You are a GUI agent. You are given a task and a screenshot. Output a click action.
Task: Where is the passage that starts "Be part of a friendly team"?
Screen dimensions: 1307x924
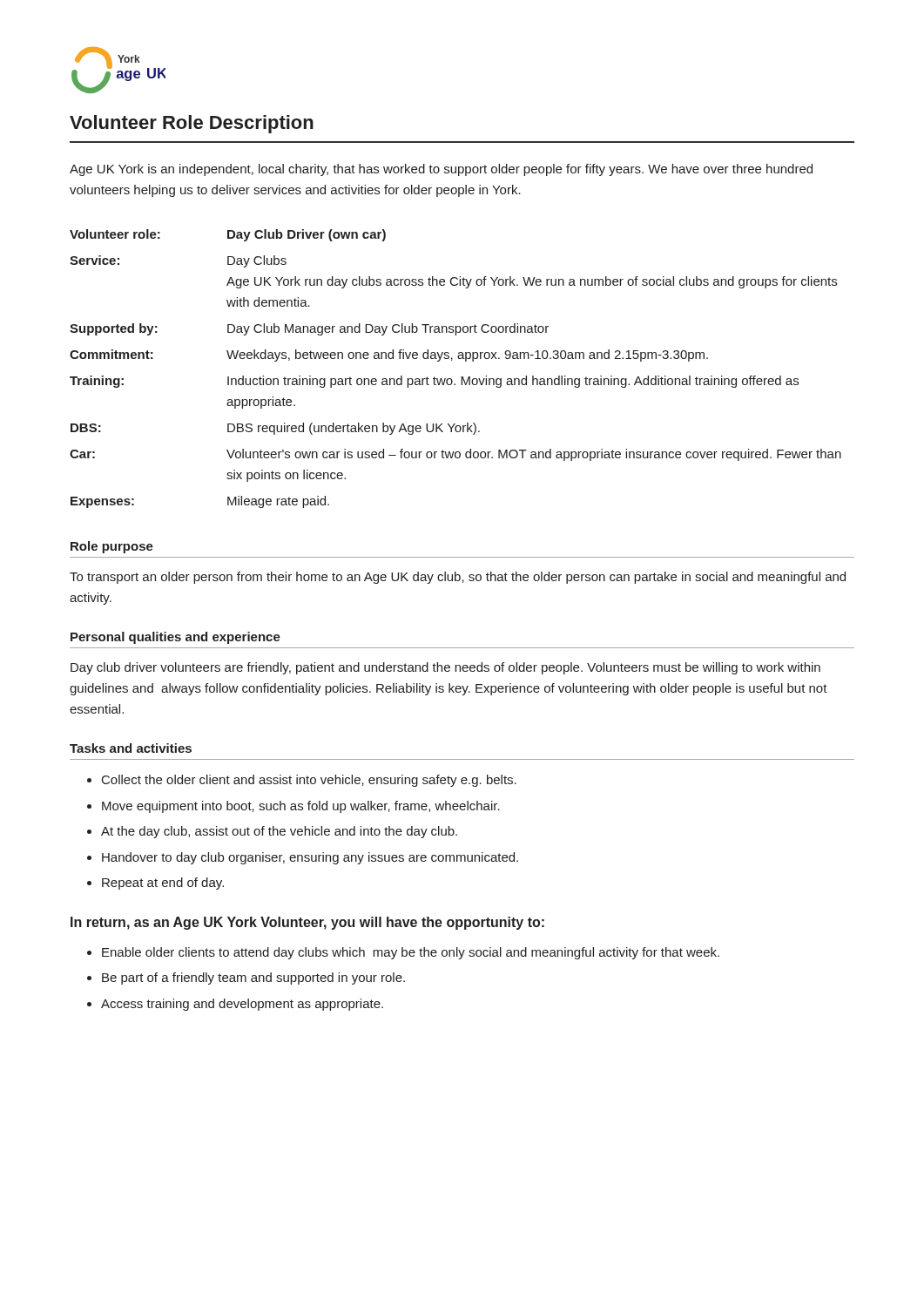point(253,977)
